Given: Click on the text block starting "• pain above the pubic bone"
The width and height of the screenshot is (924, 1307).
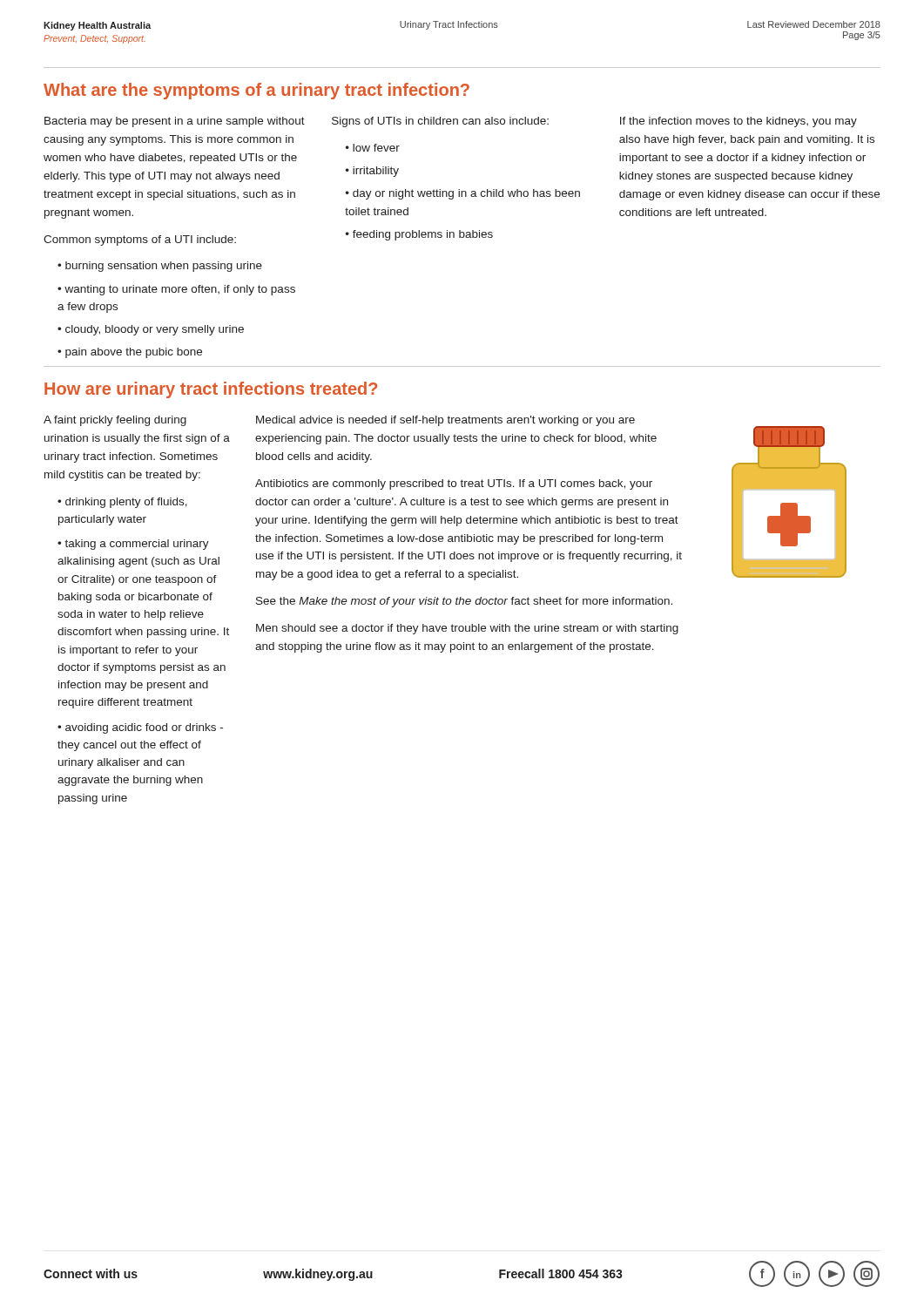Looking at the screenshot, I should point(130,352).
